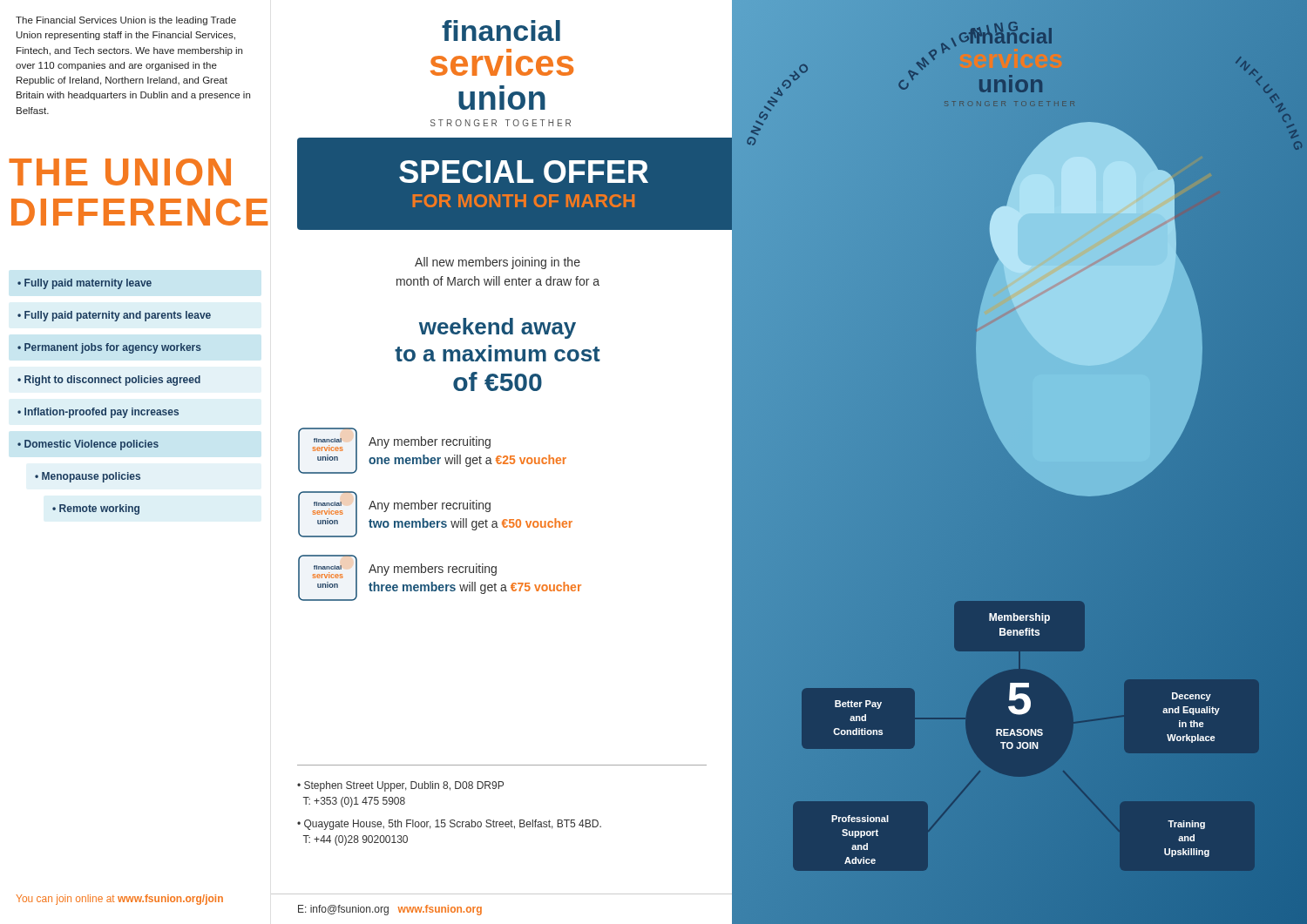Locate the text "• Menopause policies"

[88, 476]
